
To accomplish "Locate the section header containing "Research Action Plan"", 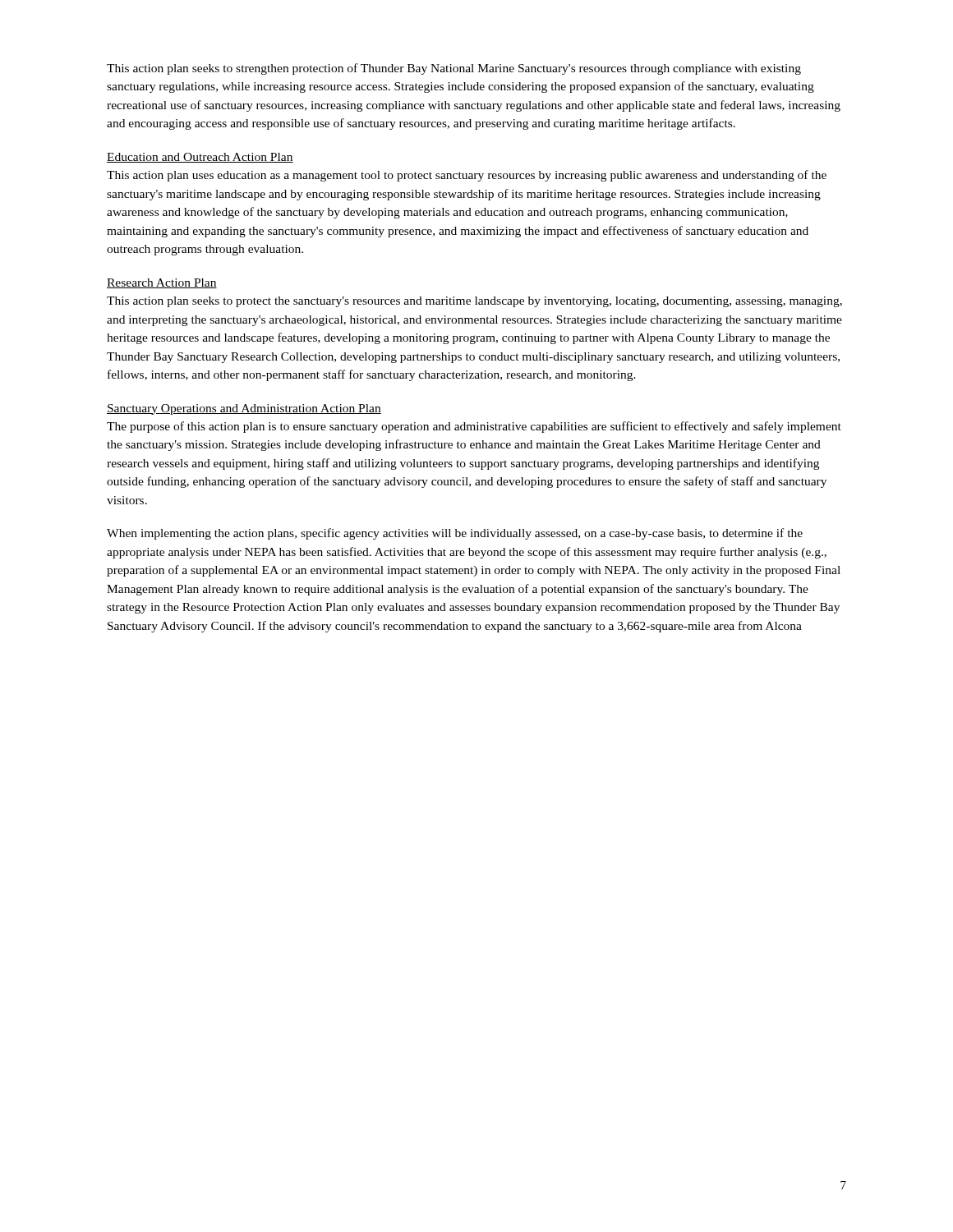I will pyautogui.click(x=162, y=282).
